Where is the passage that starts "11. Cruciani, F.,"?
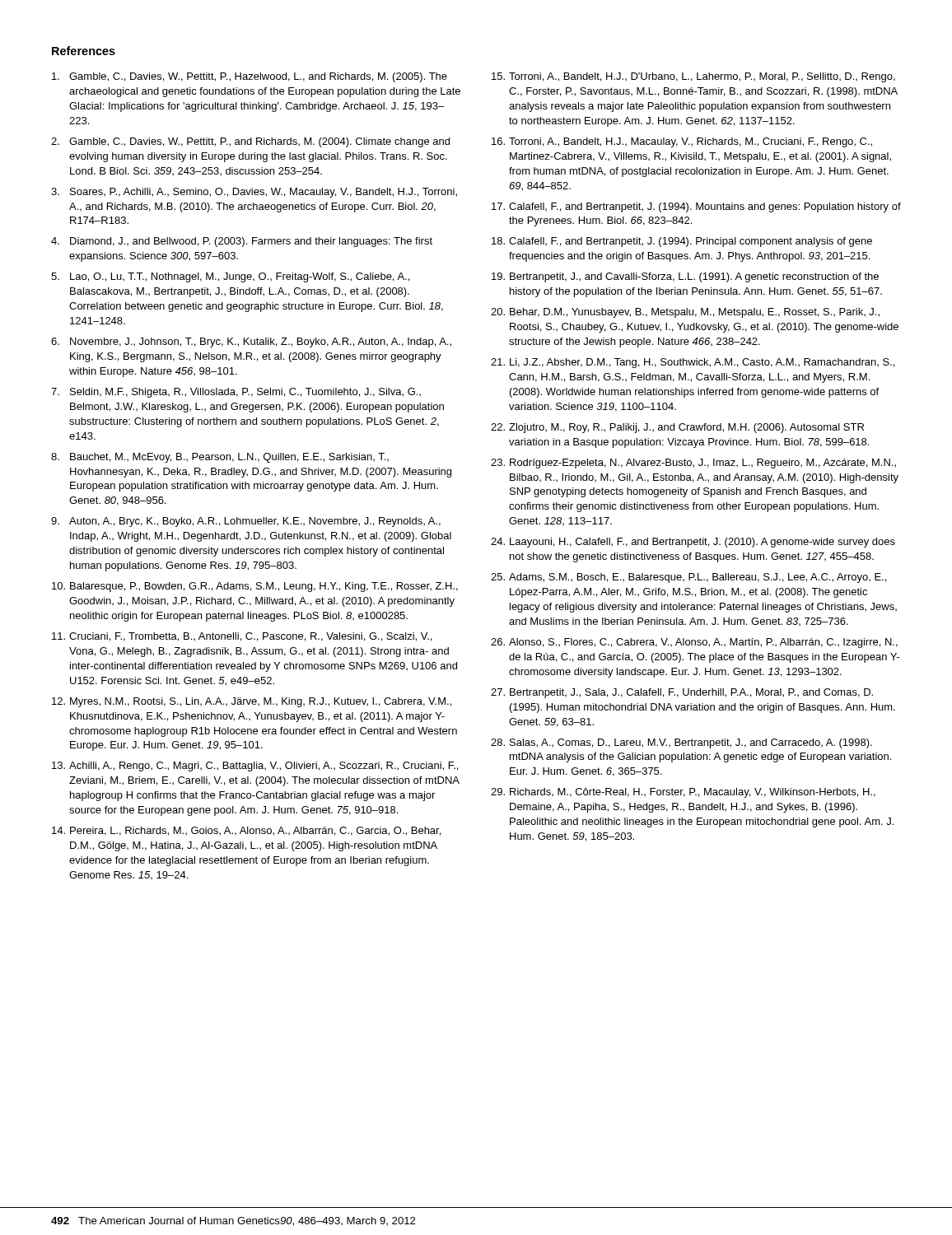The width and height of the screenshot is (952, 1235). click(256, 658)
